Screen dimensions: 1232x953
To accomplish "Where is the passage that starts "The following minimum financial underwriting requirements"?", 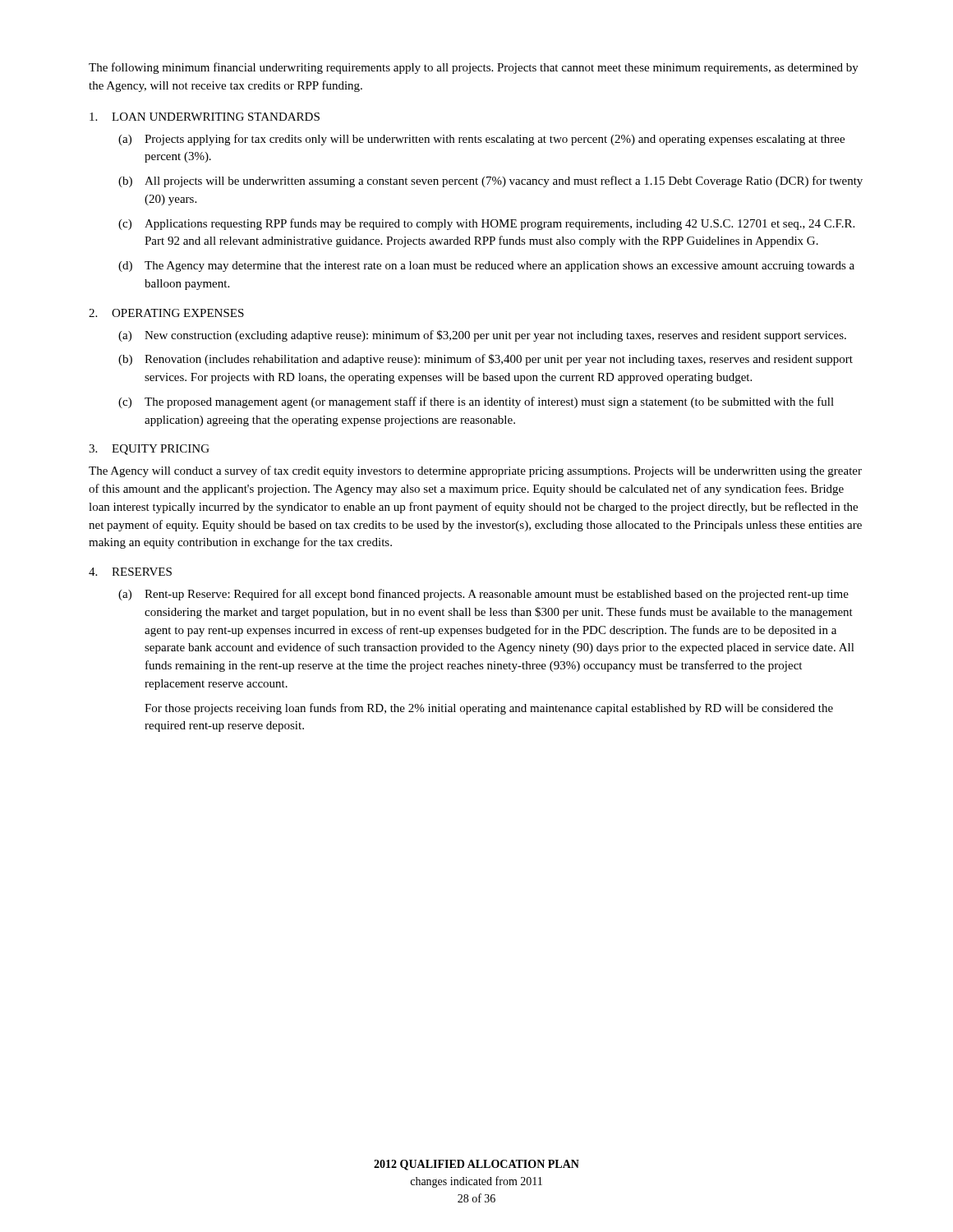I will tap(474, 76).
